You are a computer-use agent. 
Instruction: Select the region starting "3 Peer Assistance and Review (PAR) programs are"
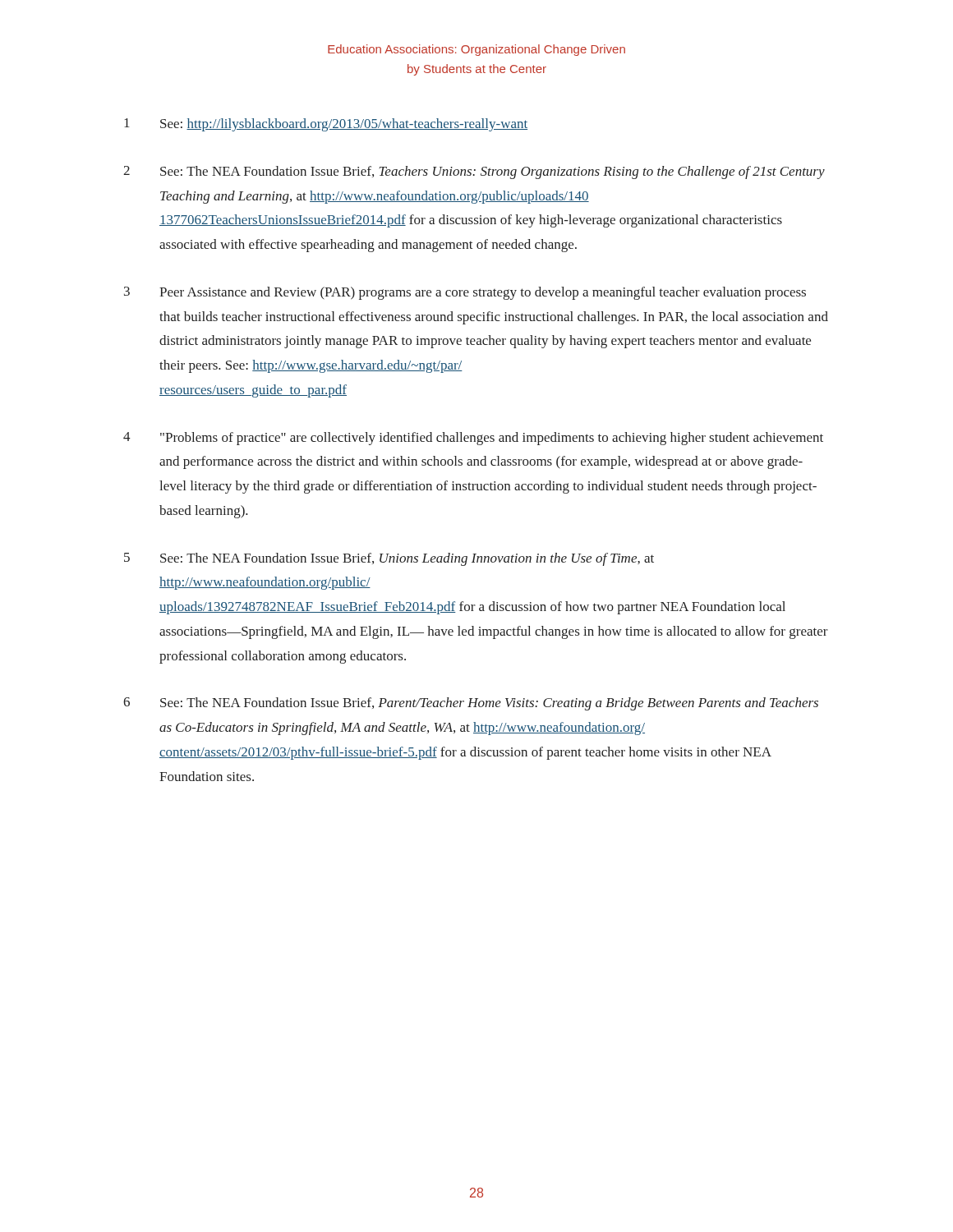pyautogui.click(x=476, y=341)
